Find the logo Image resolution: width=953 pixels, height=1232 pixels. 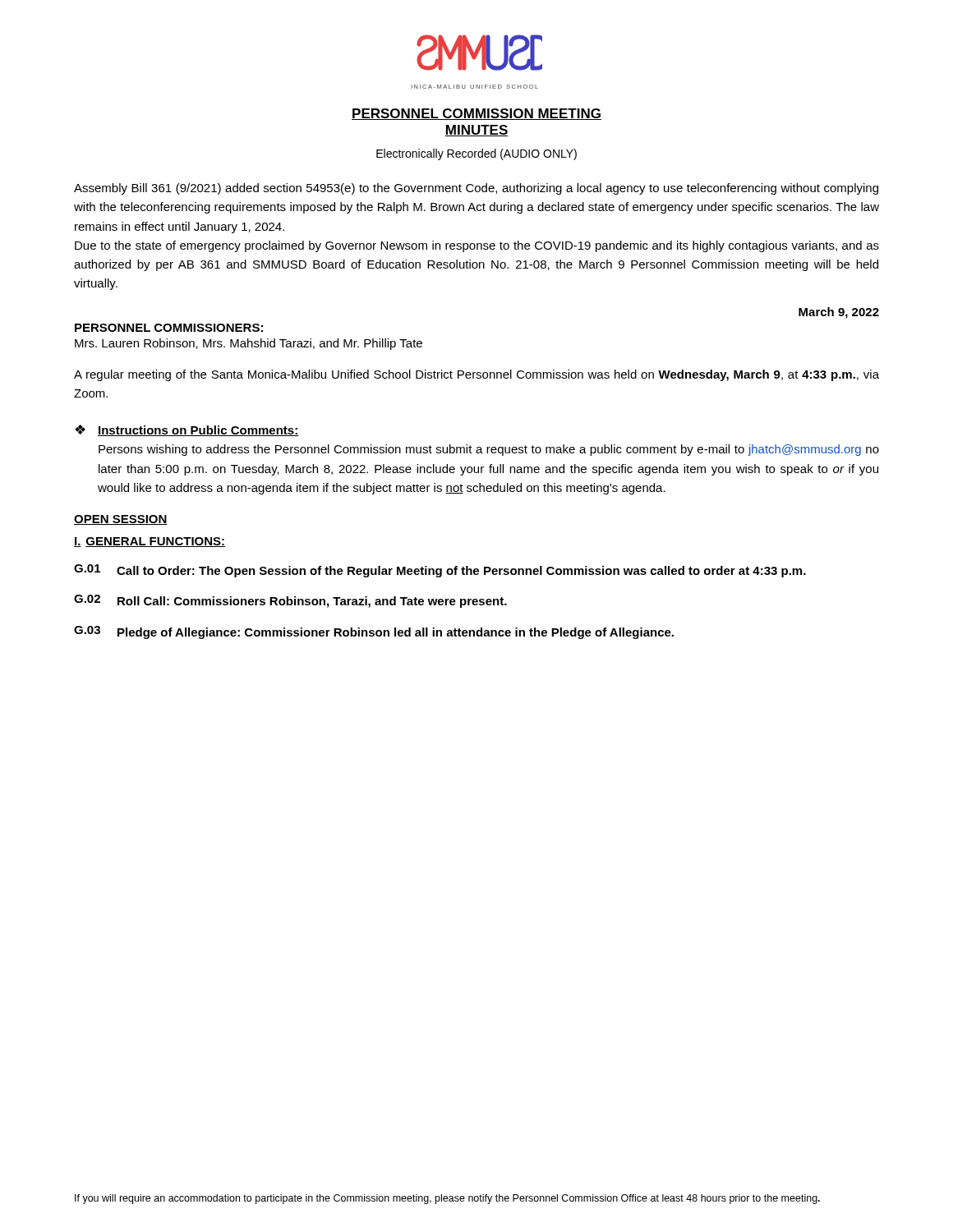476,67
